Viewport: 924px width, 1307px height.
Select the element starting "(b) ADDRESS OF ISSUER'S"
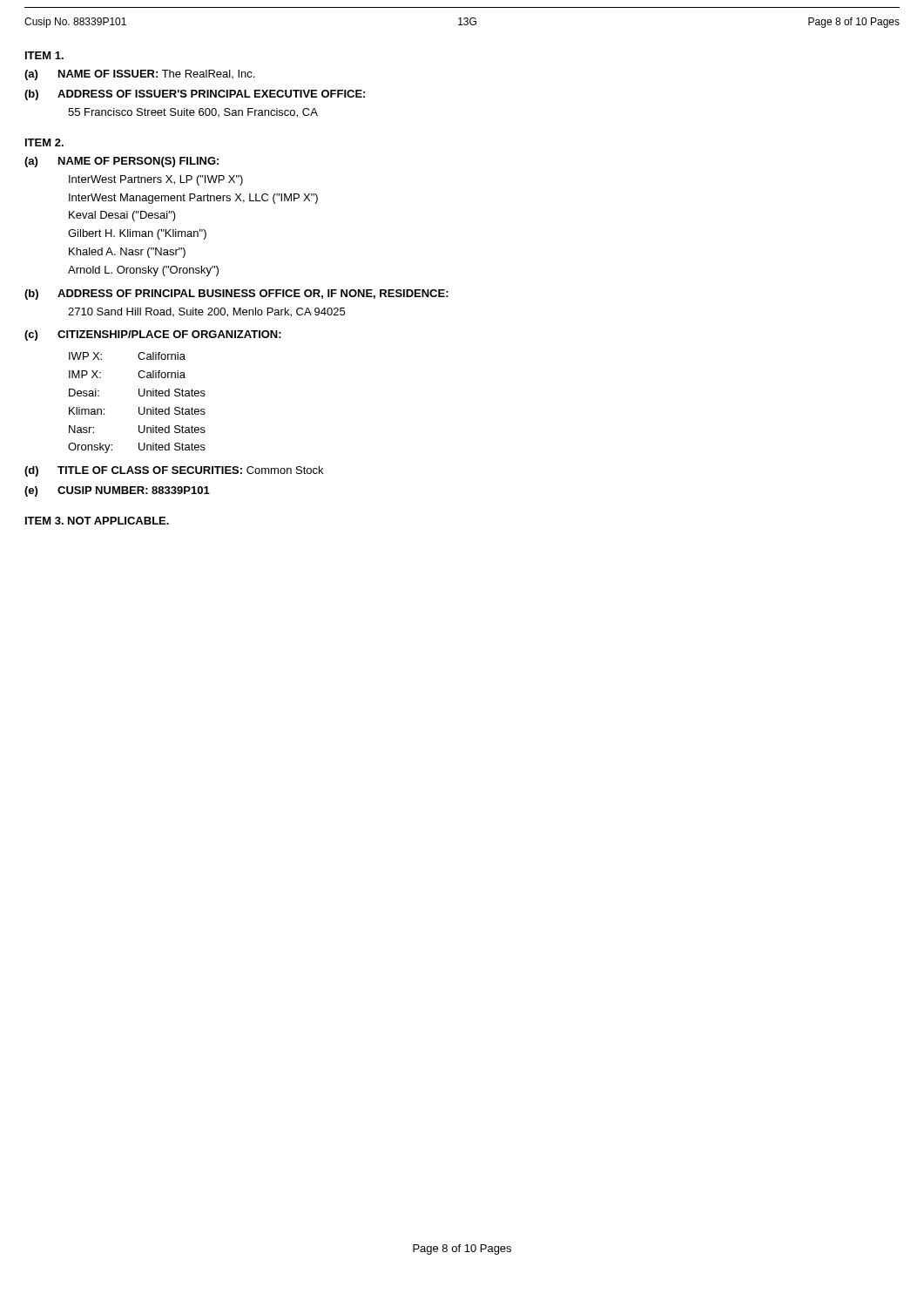click(195, 95)
